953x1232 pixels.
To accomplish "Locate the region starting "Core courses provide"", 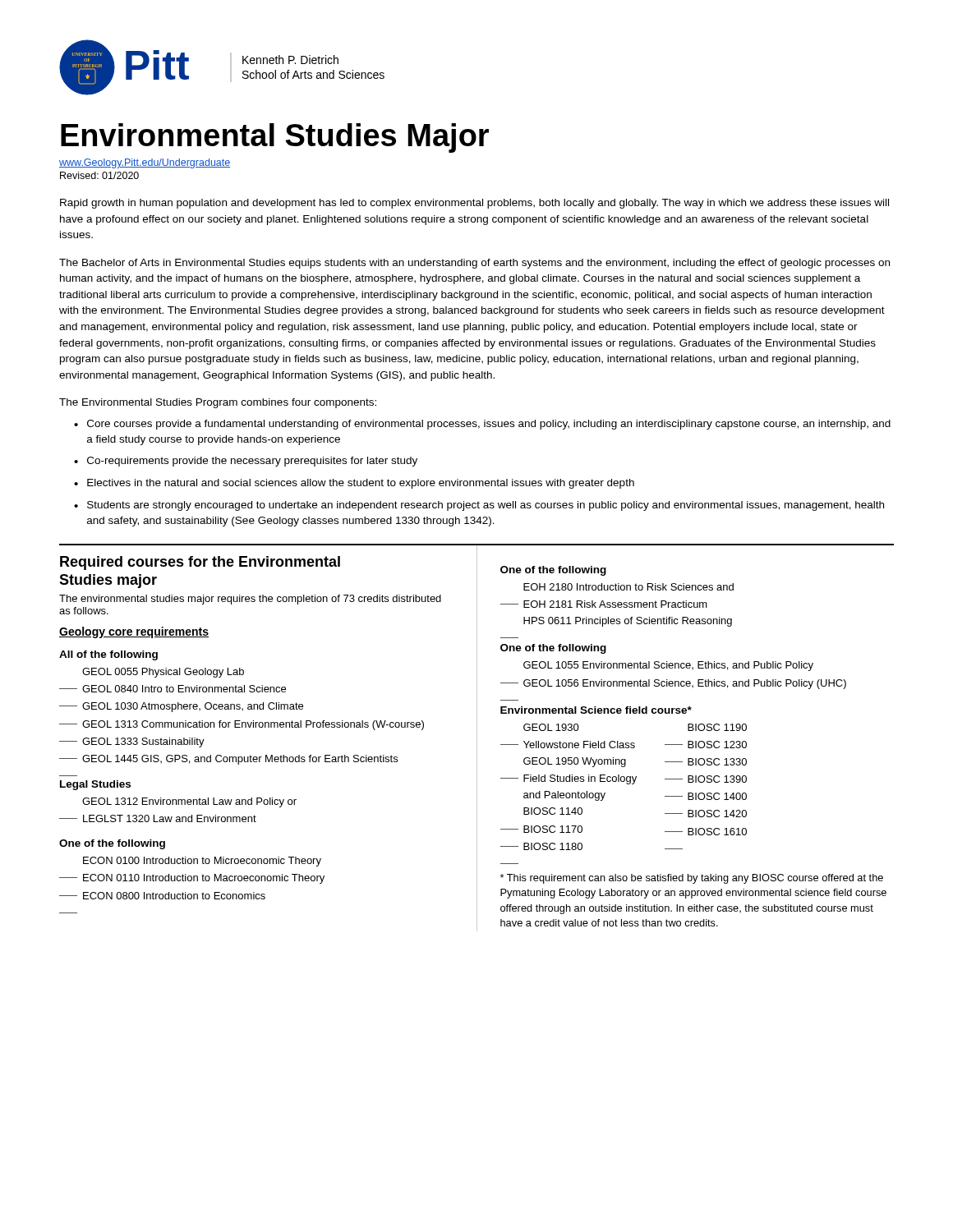I will 490,431.
